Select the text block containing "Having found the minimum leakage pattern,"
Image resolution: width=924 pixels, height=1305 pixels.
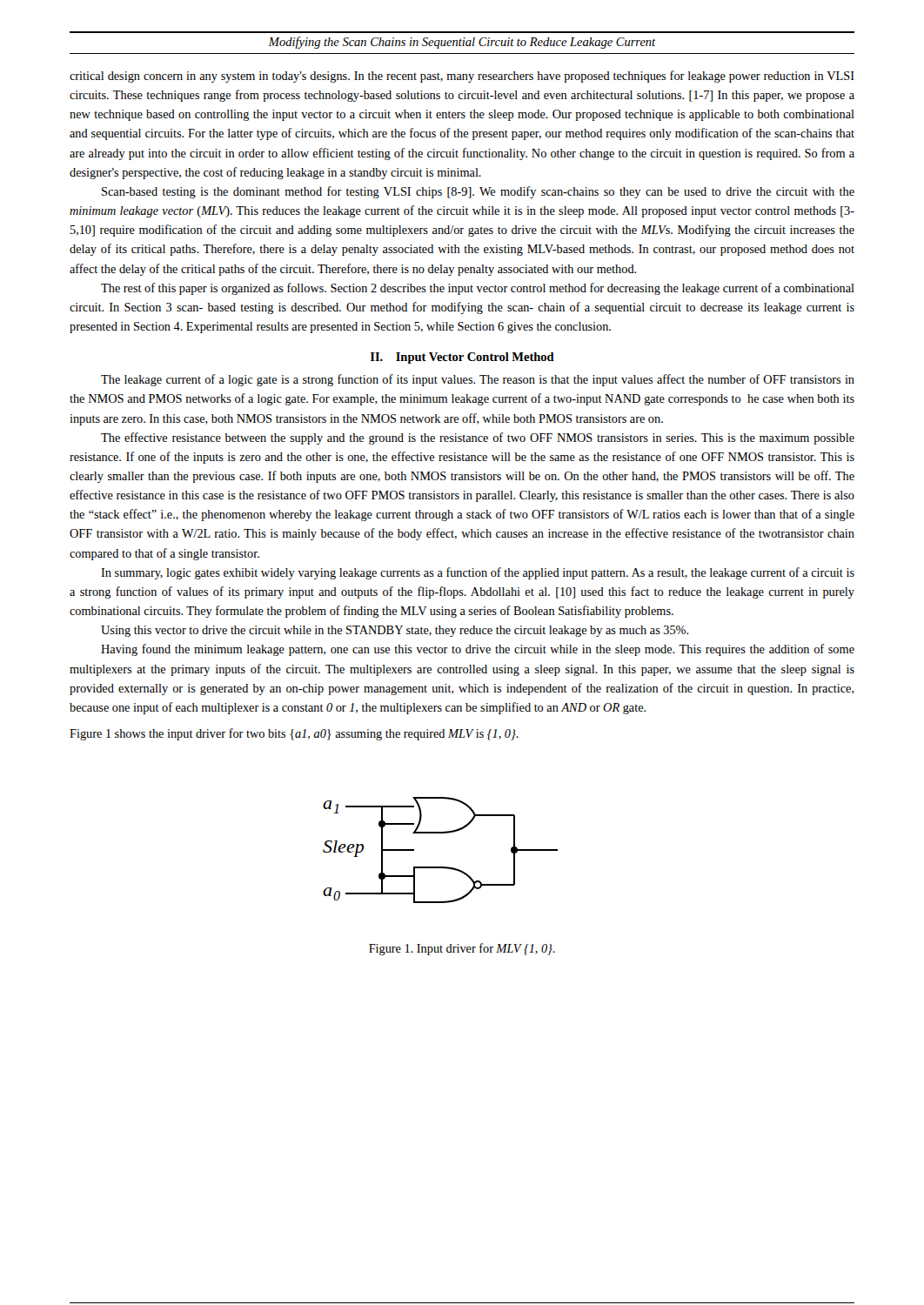[x=462, y=678]
